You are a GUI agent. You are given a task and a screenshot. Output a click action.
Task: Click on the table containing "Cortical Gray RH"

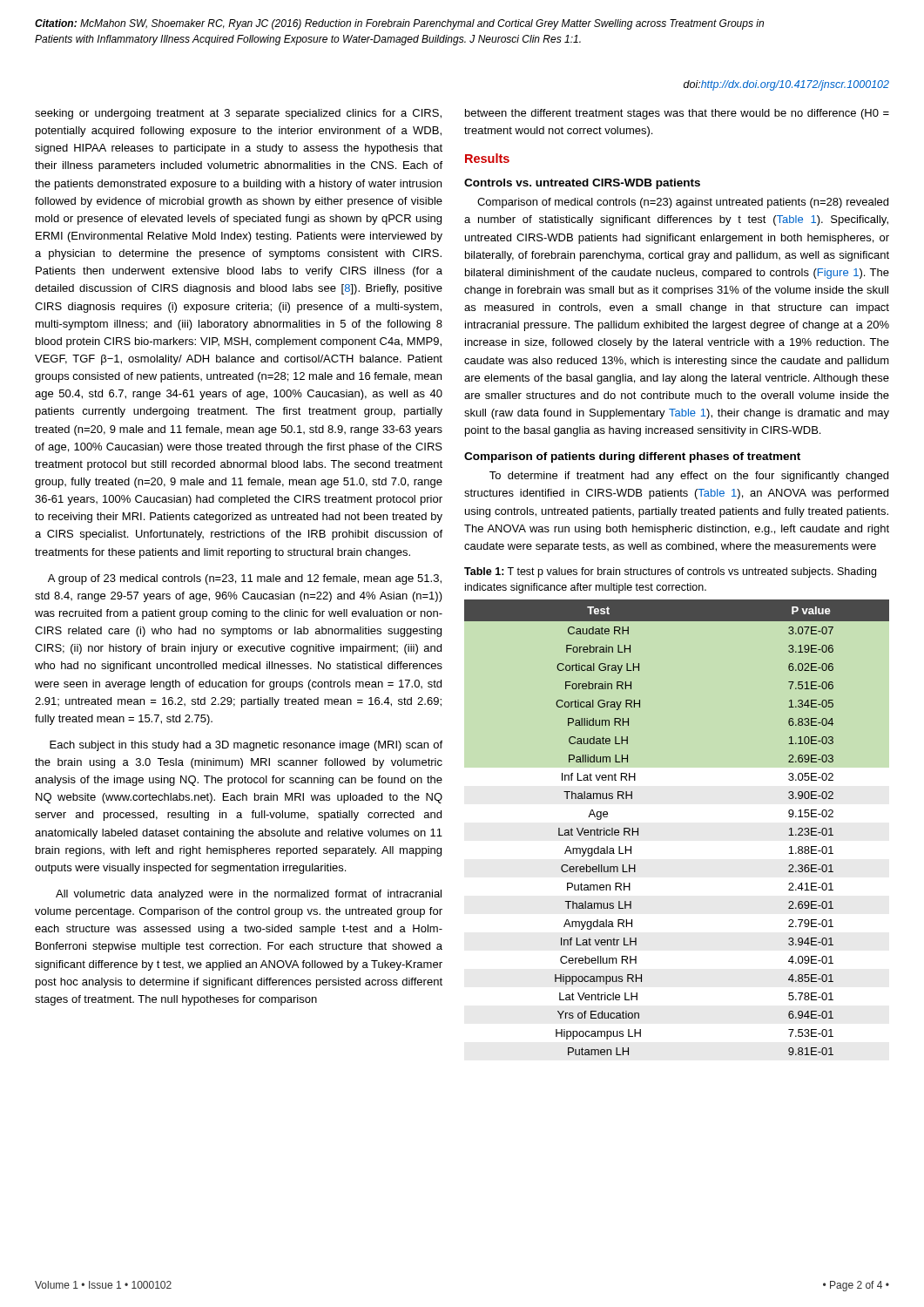[x=677, y=830]
